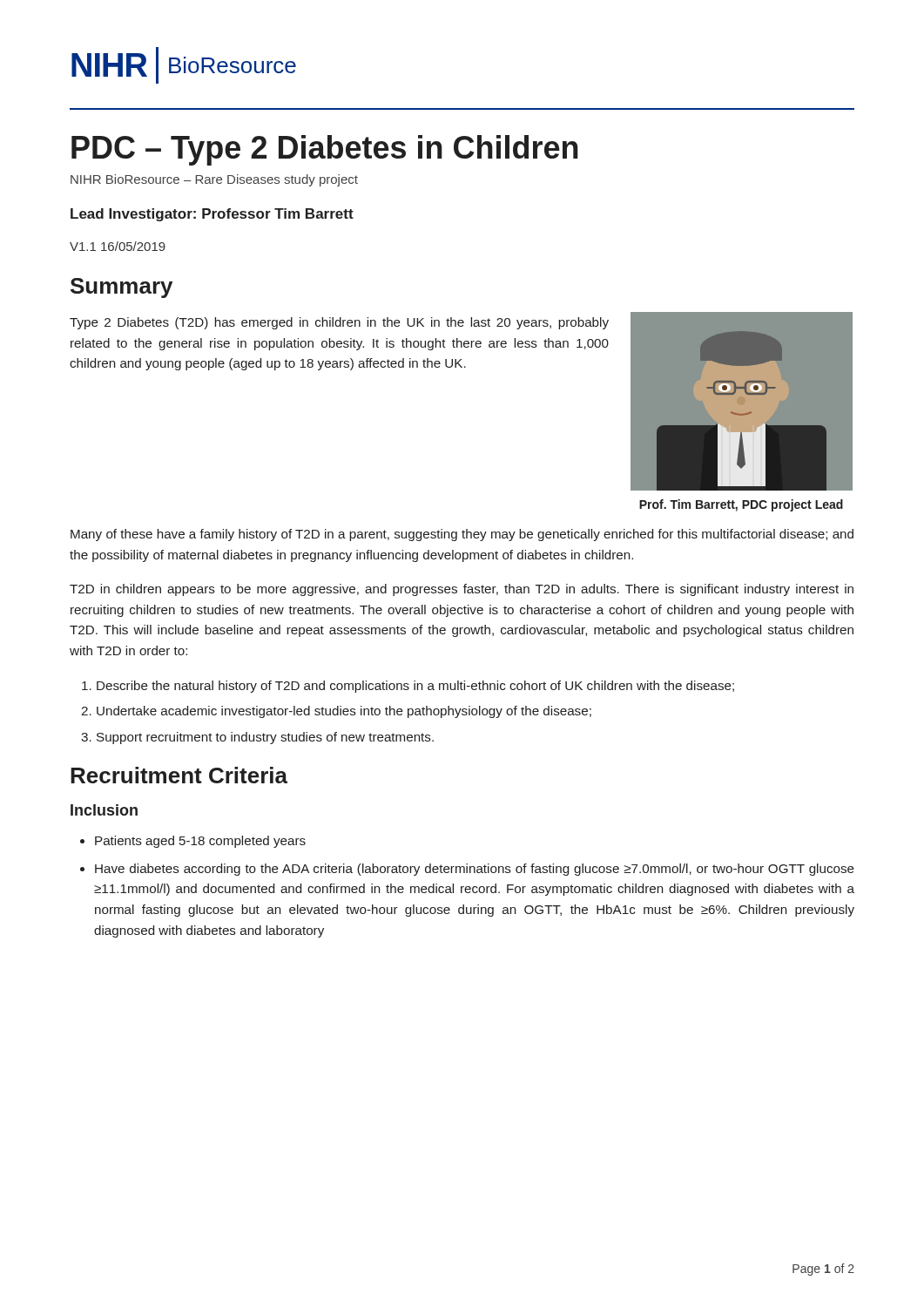Point to the passage starting "Prof. Tim Barrett, PDC project"
This screenshot has height=1307, width=924.
click(741, 505)
